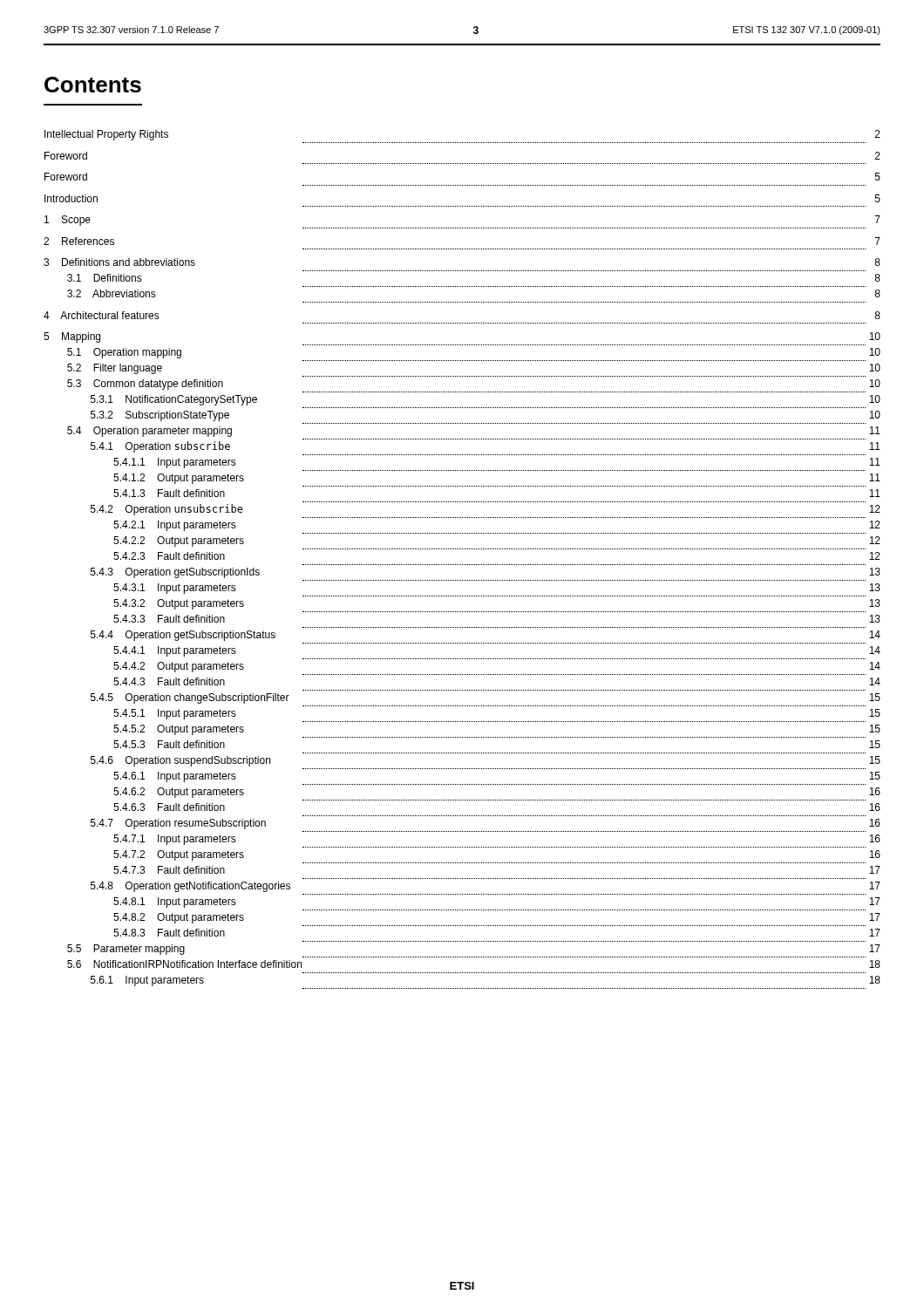
Task: Find the text starting "Foreword 2"
Action: coord(462,156)
